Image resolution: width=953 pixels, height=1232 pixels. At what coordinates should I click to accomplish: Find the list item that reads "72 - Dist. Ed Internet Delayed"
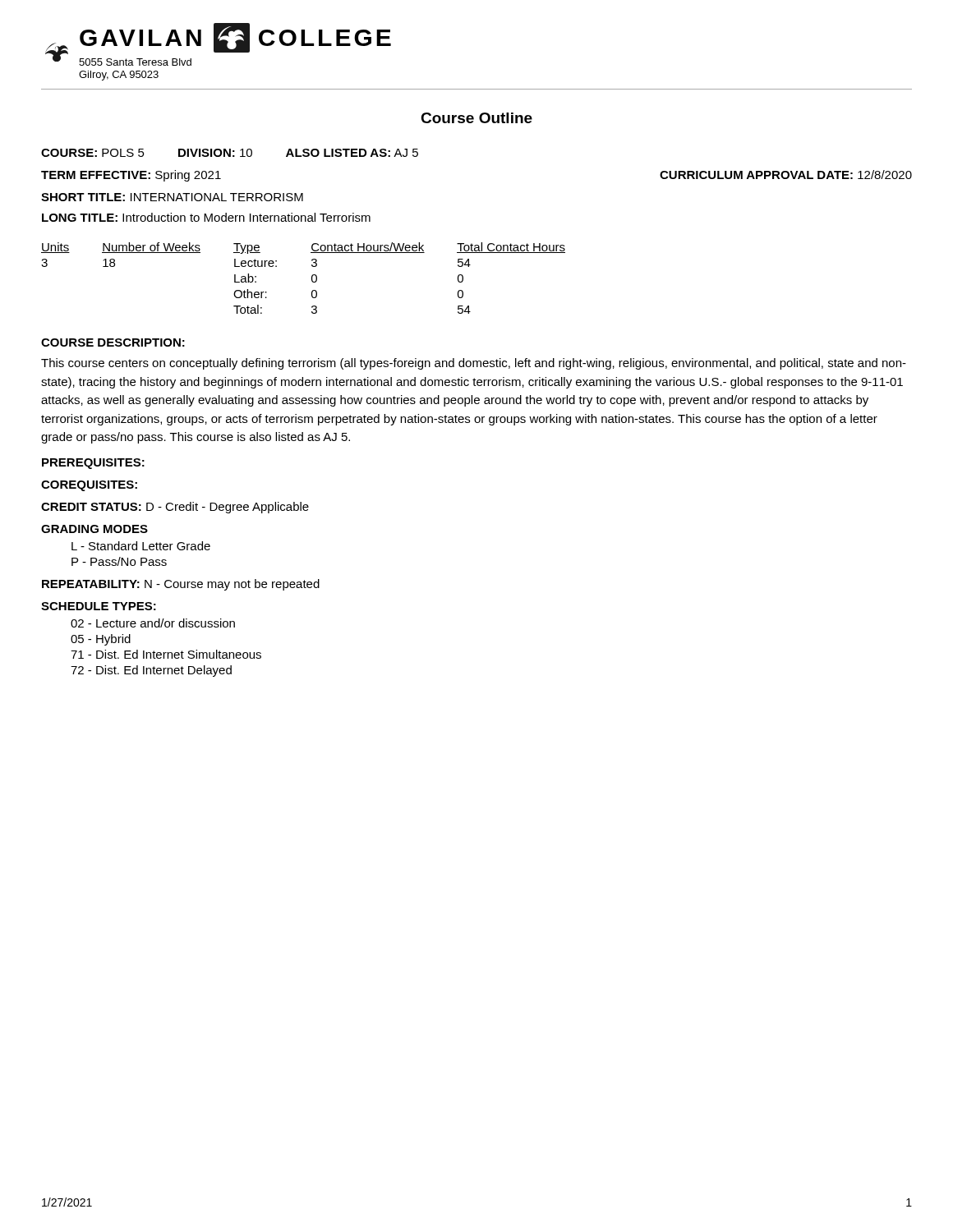pyautogui.click(x=151, y=669)
